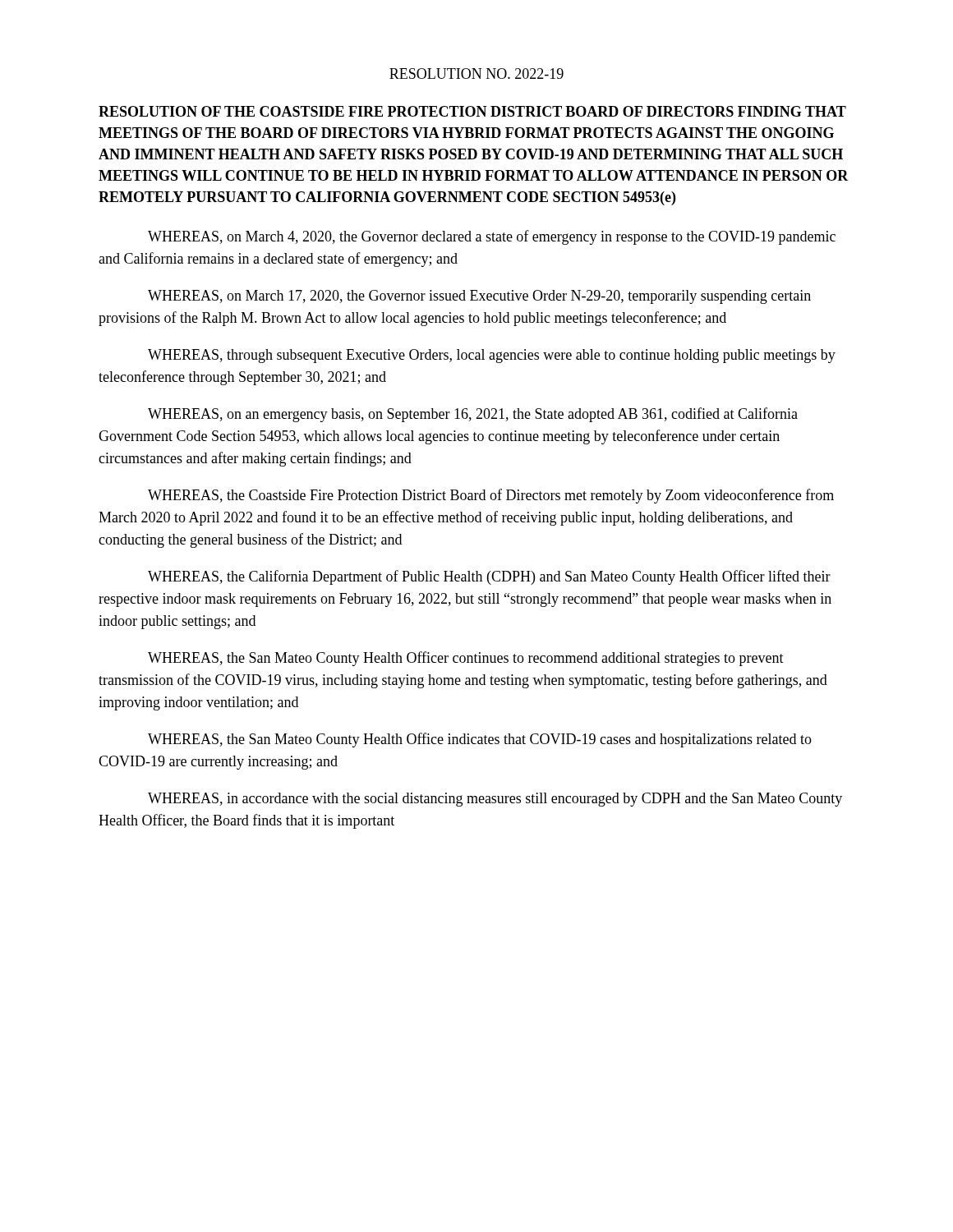
Task: Select the section header that reads "RESOLUTION OF THE COASTSIDE FIRE PROTECTION DISTRICT BOARD"
Action: (x=473, y=155)
